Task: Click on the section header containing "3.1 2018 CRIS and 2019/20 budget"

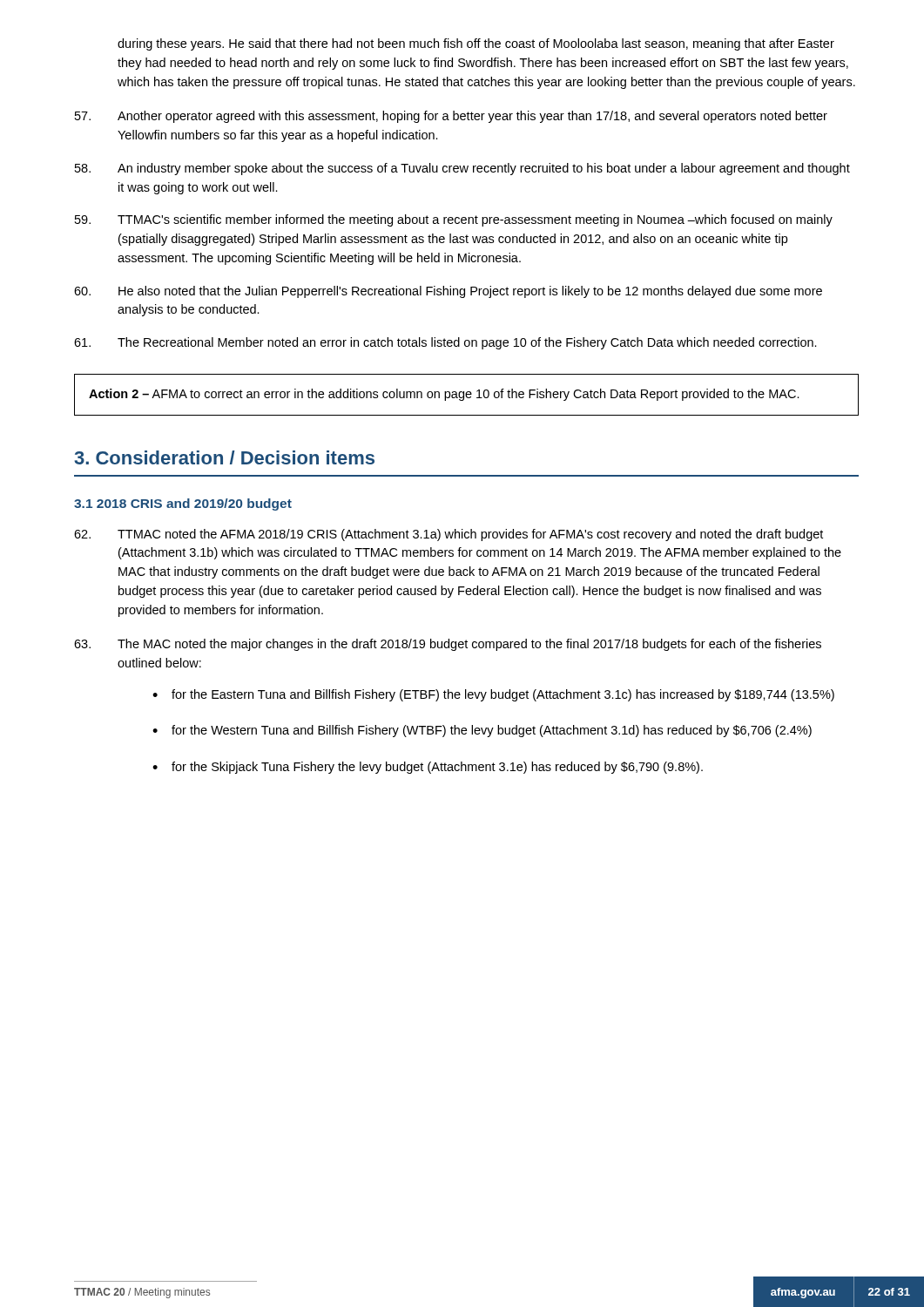Action: [x=183, y=503]
